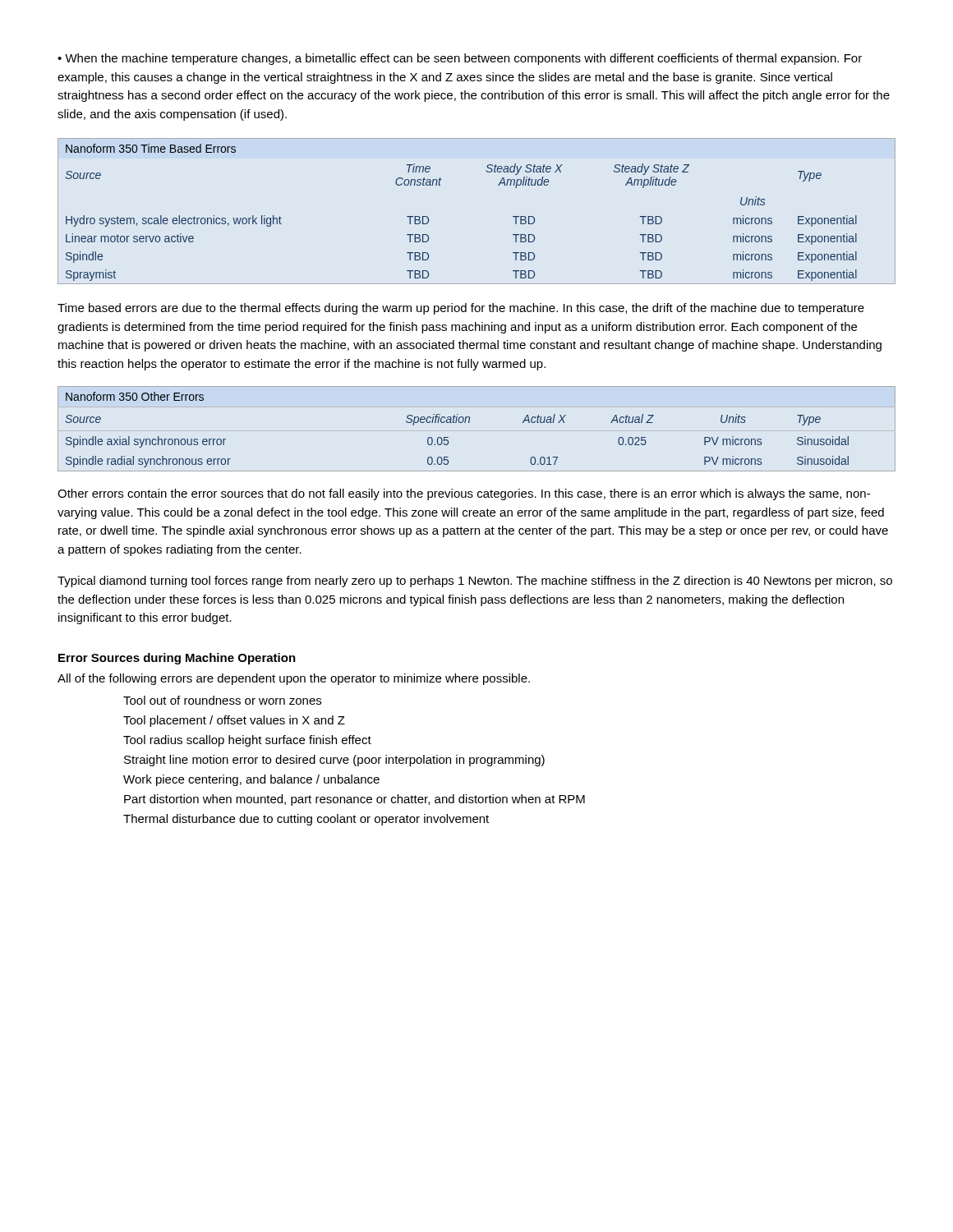Locate the text "Work piece centering, and balance / unbalance"
The image size is (953, 1232).
tap(252, 779)
